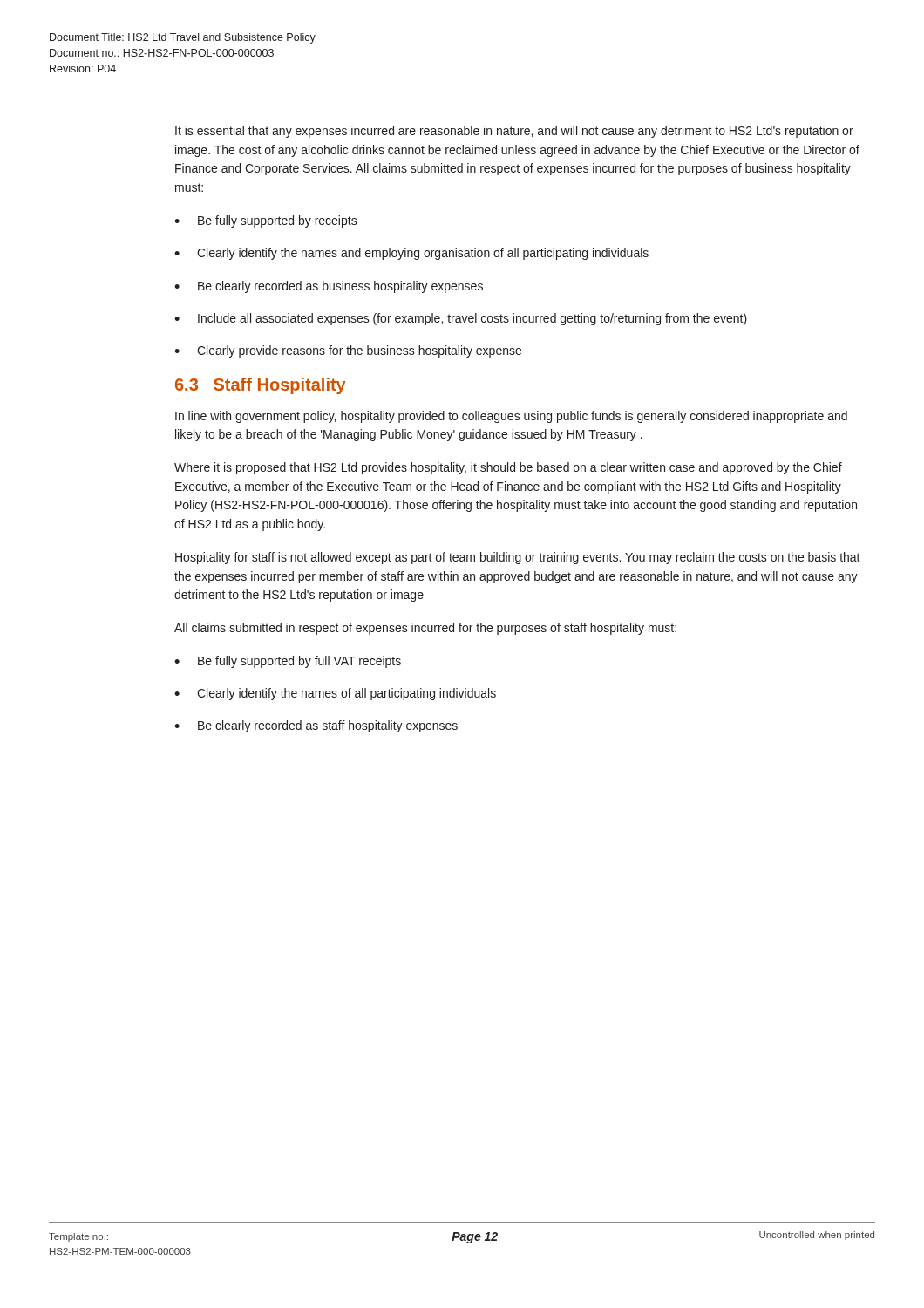The height and width of the screenshot is (1308, 924).
Task: Select the list item that reads "• Include all associated expenses (for"
Action: 461,320
